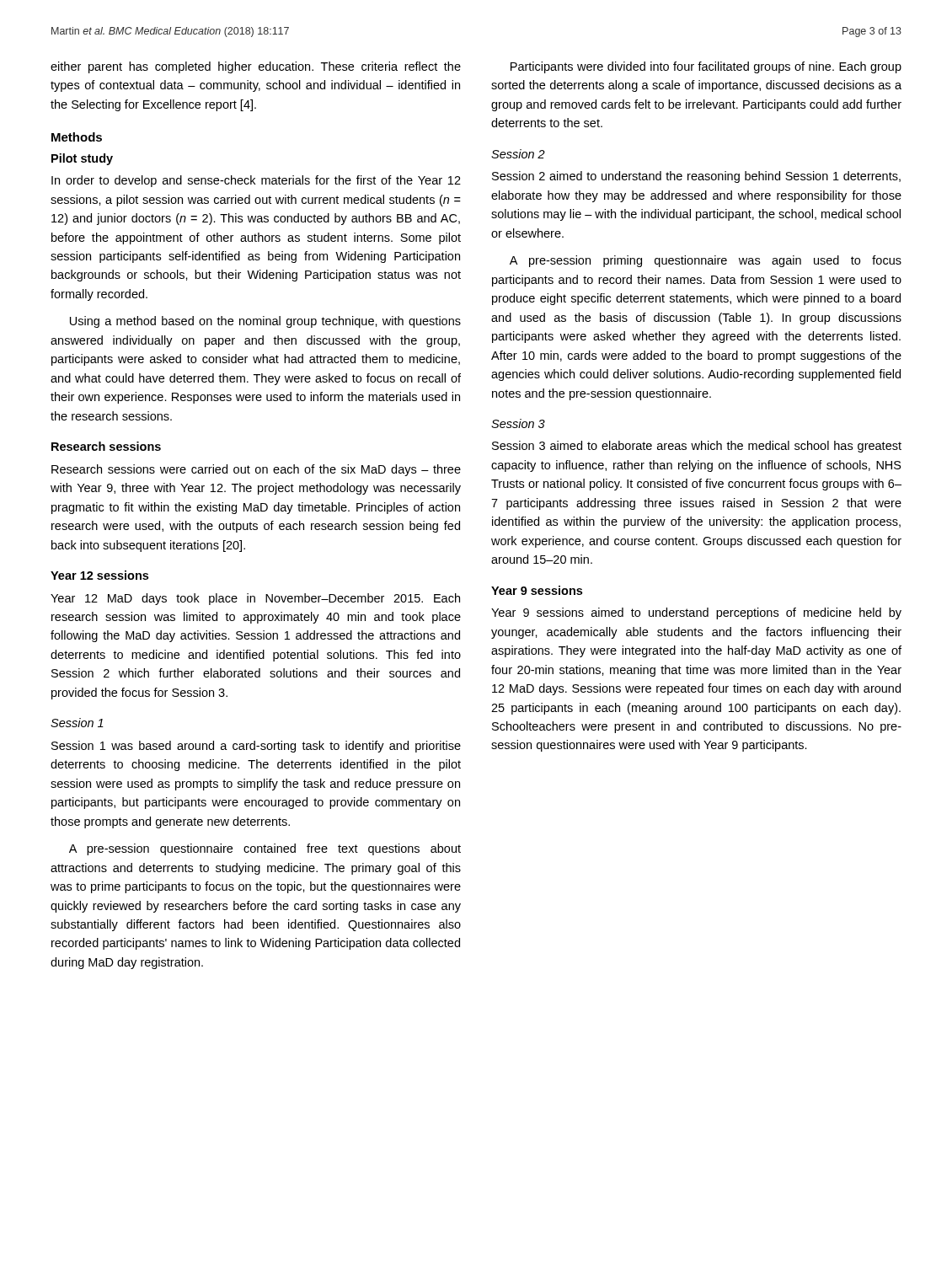Locate the text starting "Participants were divided into"
Viewport: 952px width, 1264px height.
coord(696,95)
